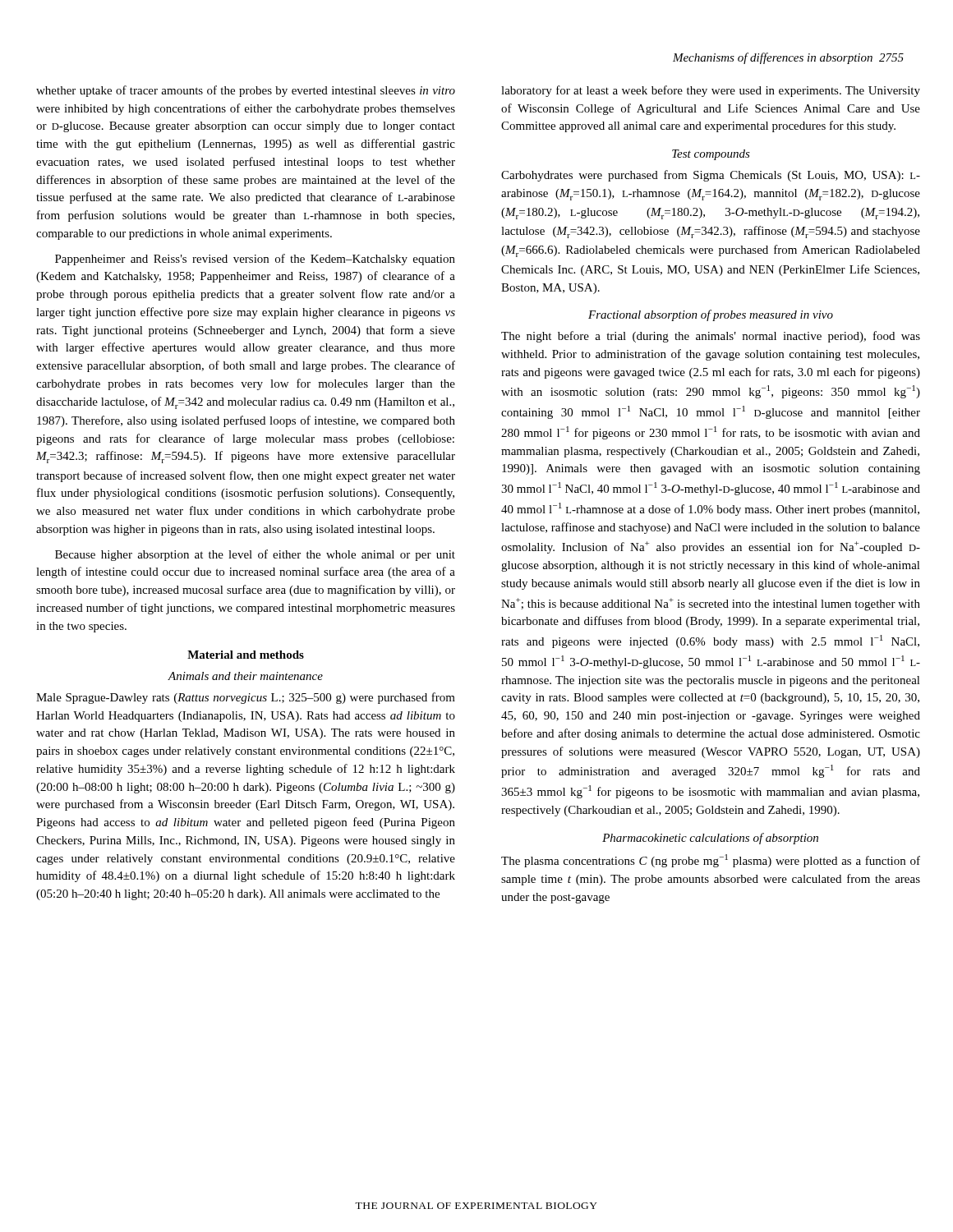
Task: Locate the text block that reads "Pappenheimer and Reiss's revised"
Action: (x=246, y=394)
